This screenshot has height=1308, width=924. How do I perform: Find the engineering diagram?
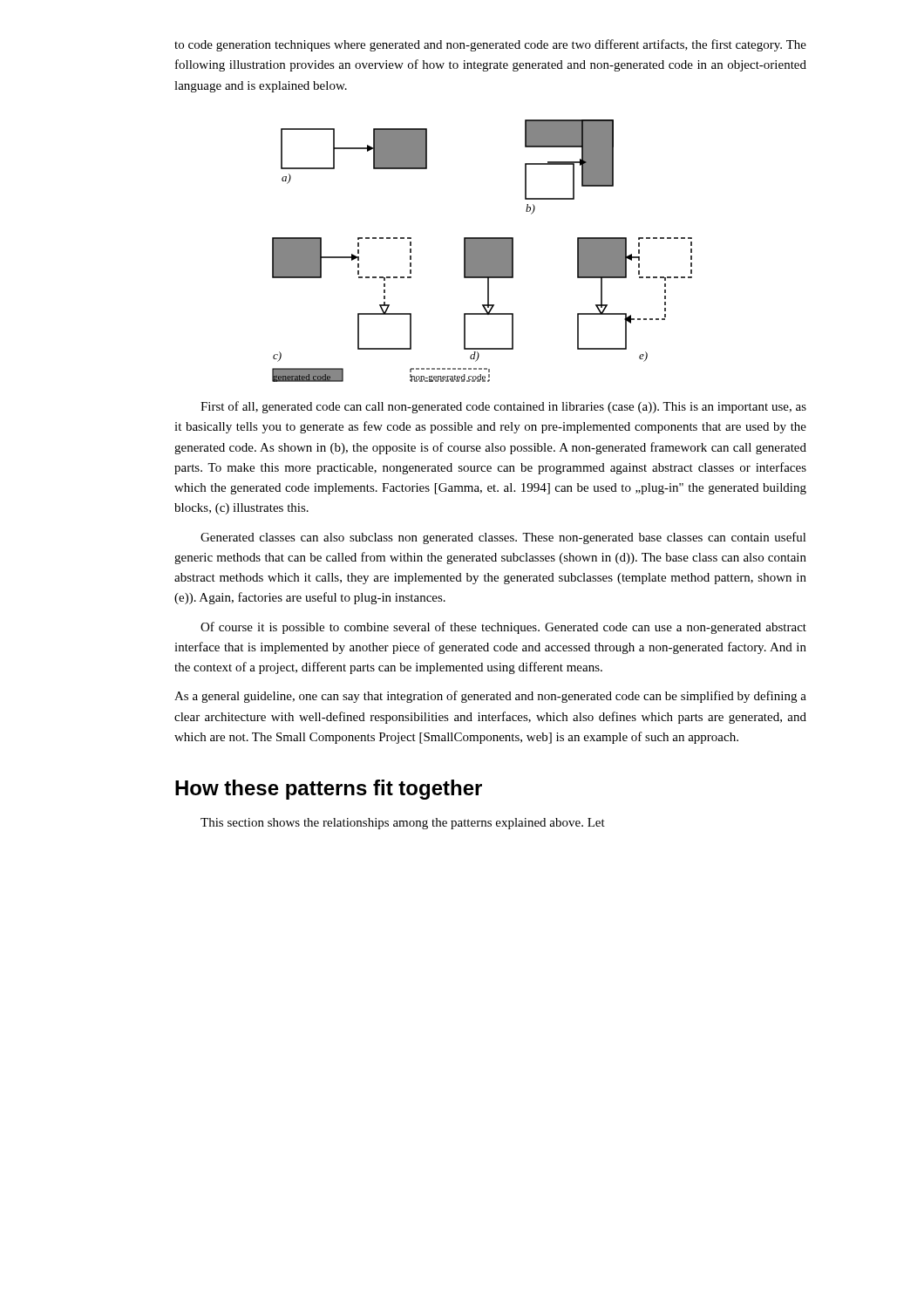pos(490,250)
